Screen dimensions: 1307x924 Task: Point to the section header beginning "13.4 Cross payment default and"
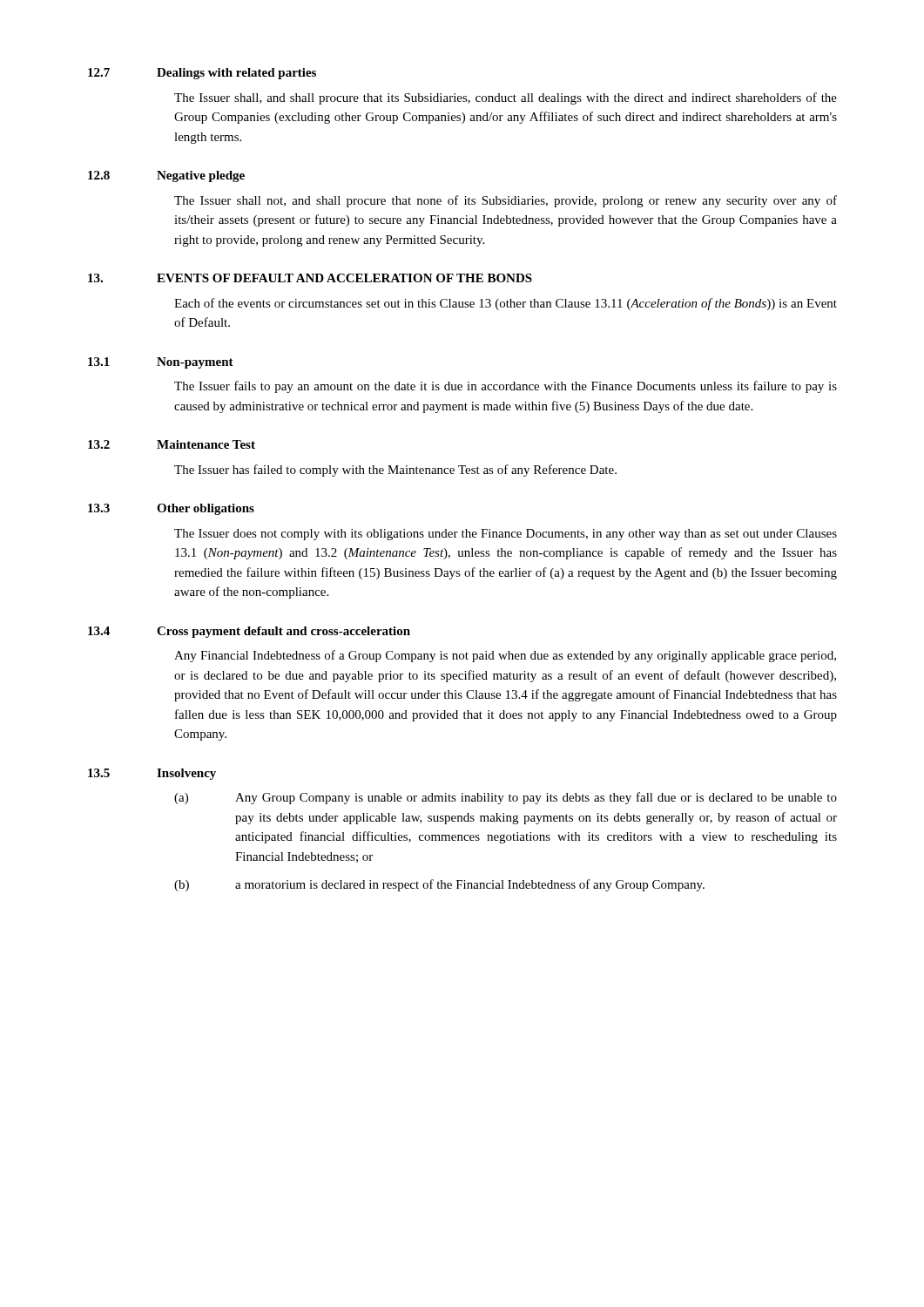pos(249,631)
